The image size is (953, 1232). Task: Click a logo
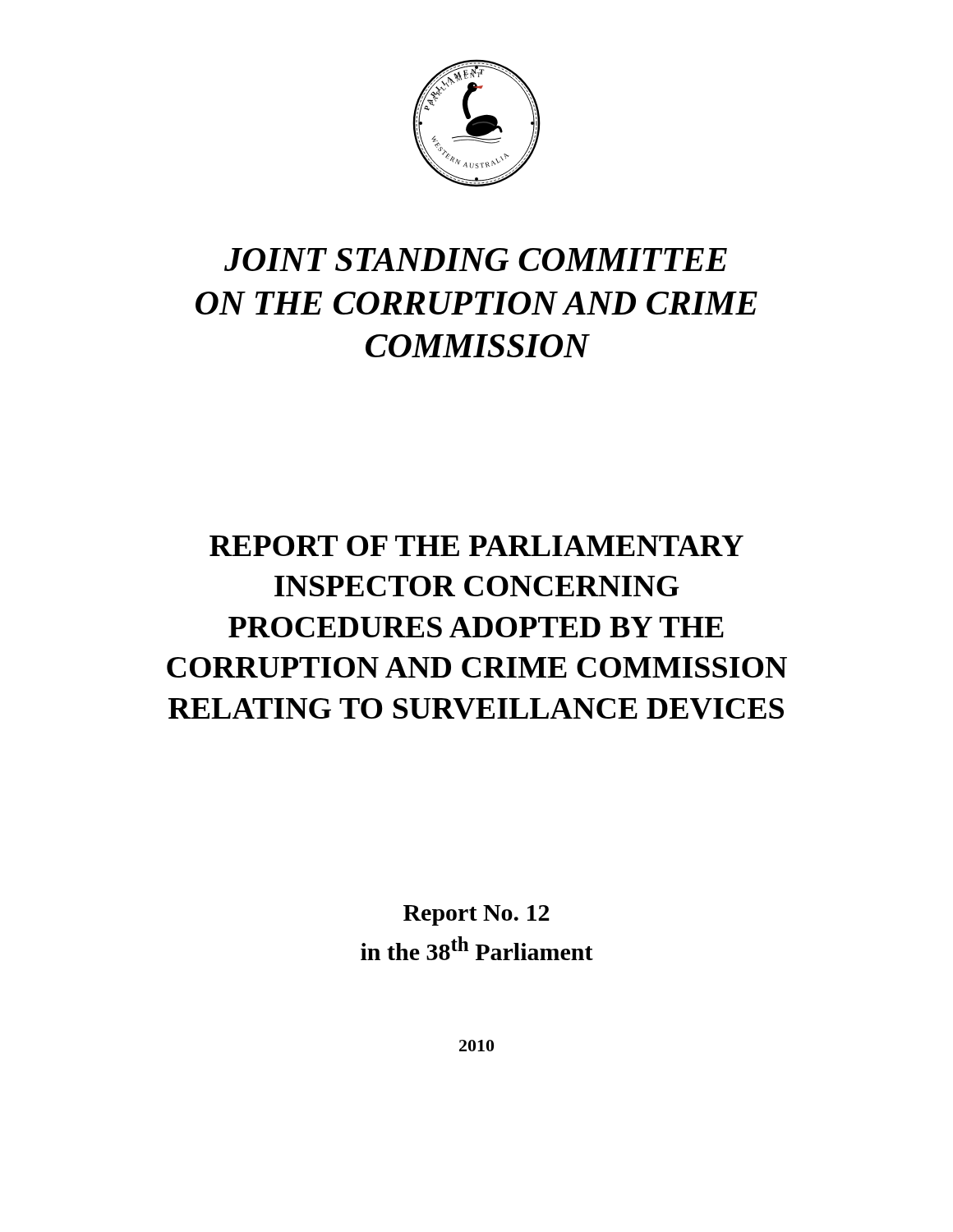476,125
